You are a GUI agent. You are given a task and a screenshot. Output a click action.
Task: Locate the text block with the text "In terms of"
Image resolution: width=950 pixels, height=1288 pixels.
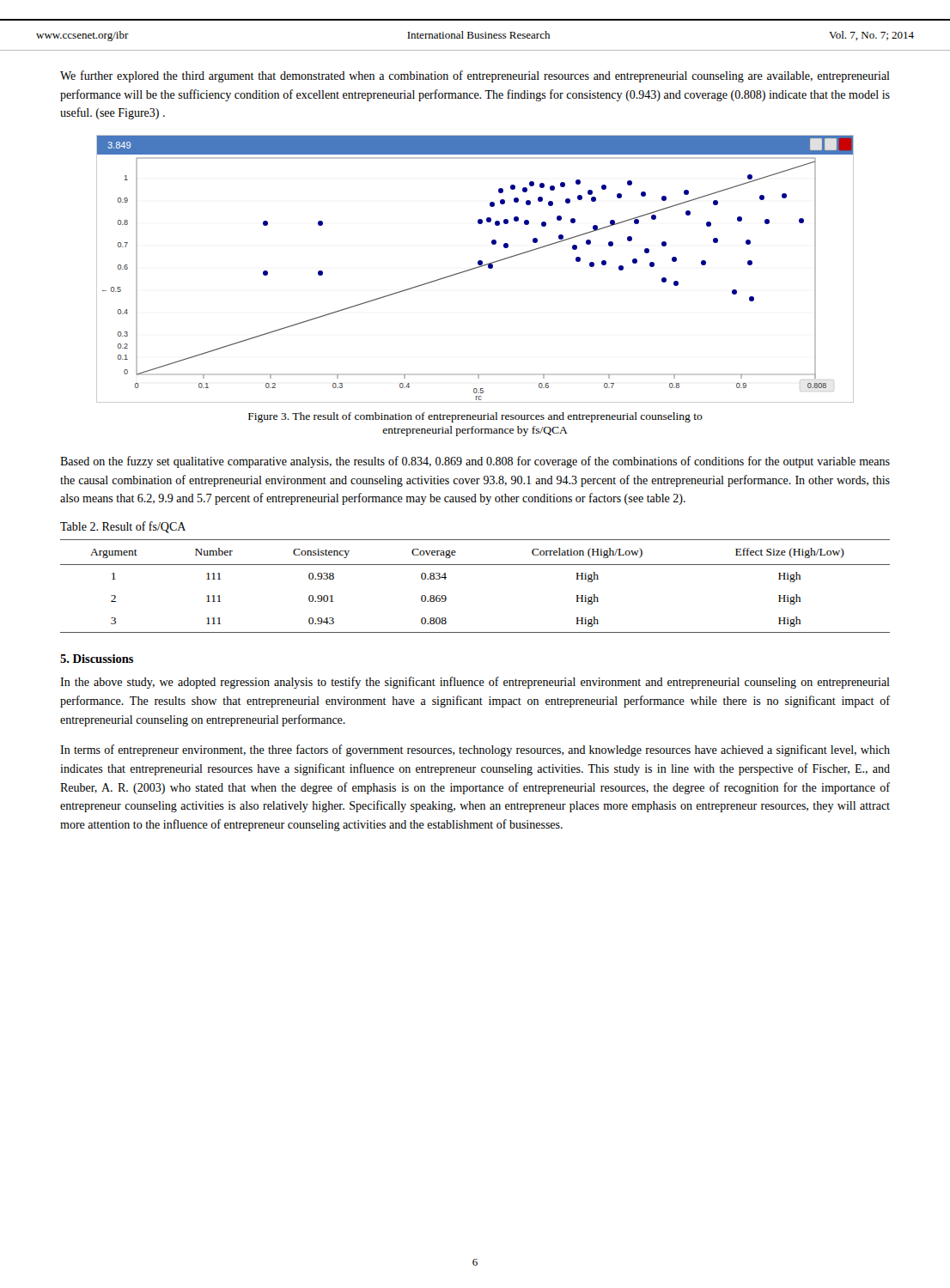[475, 787]
